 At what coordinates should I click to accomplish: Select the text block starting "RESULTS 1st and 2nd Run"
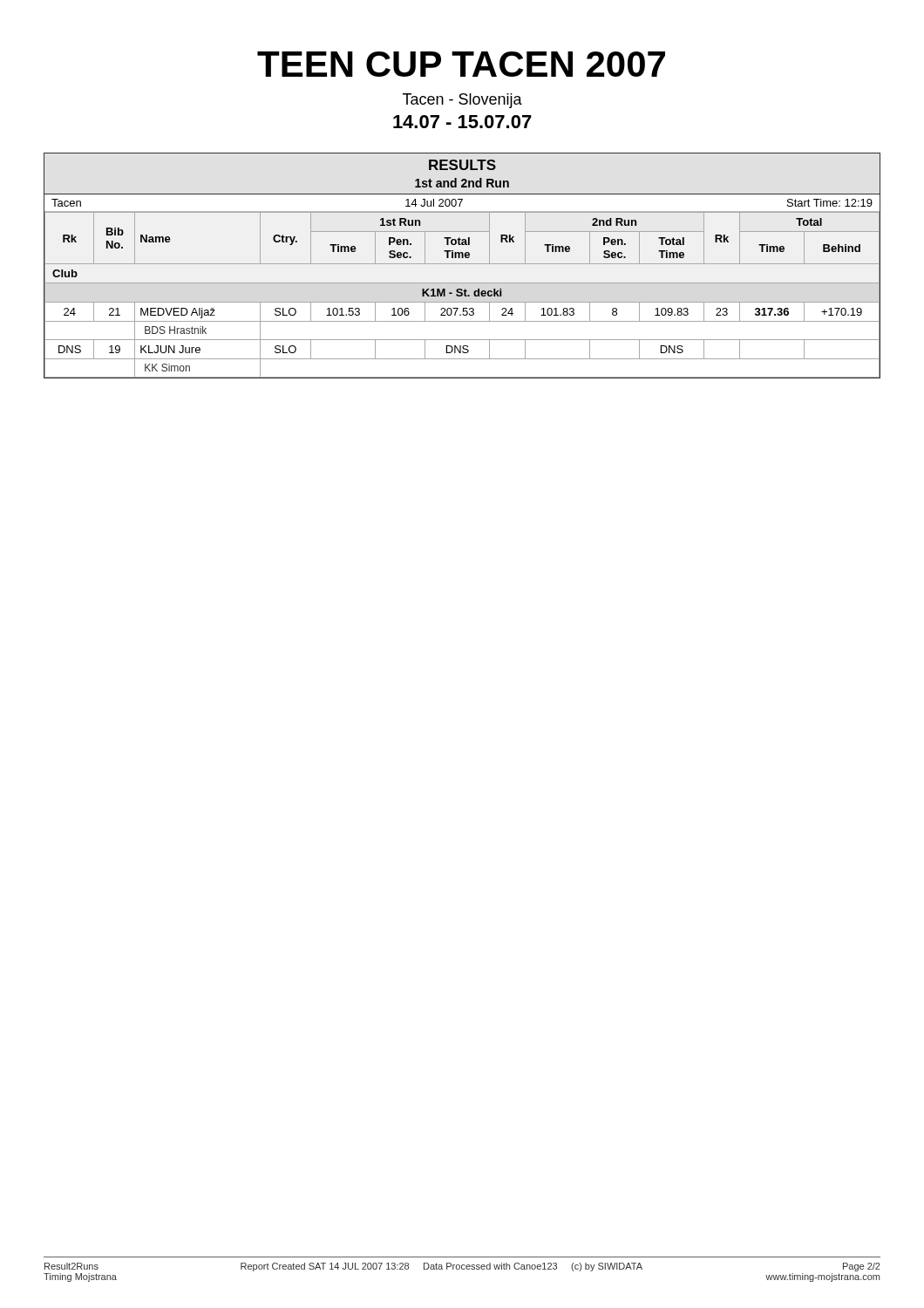(462, 174)
